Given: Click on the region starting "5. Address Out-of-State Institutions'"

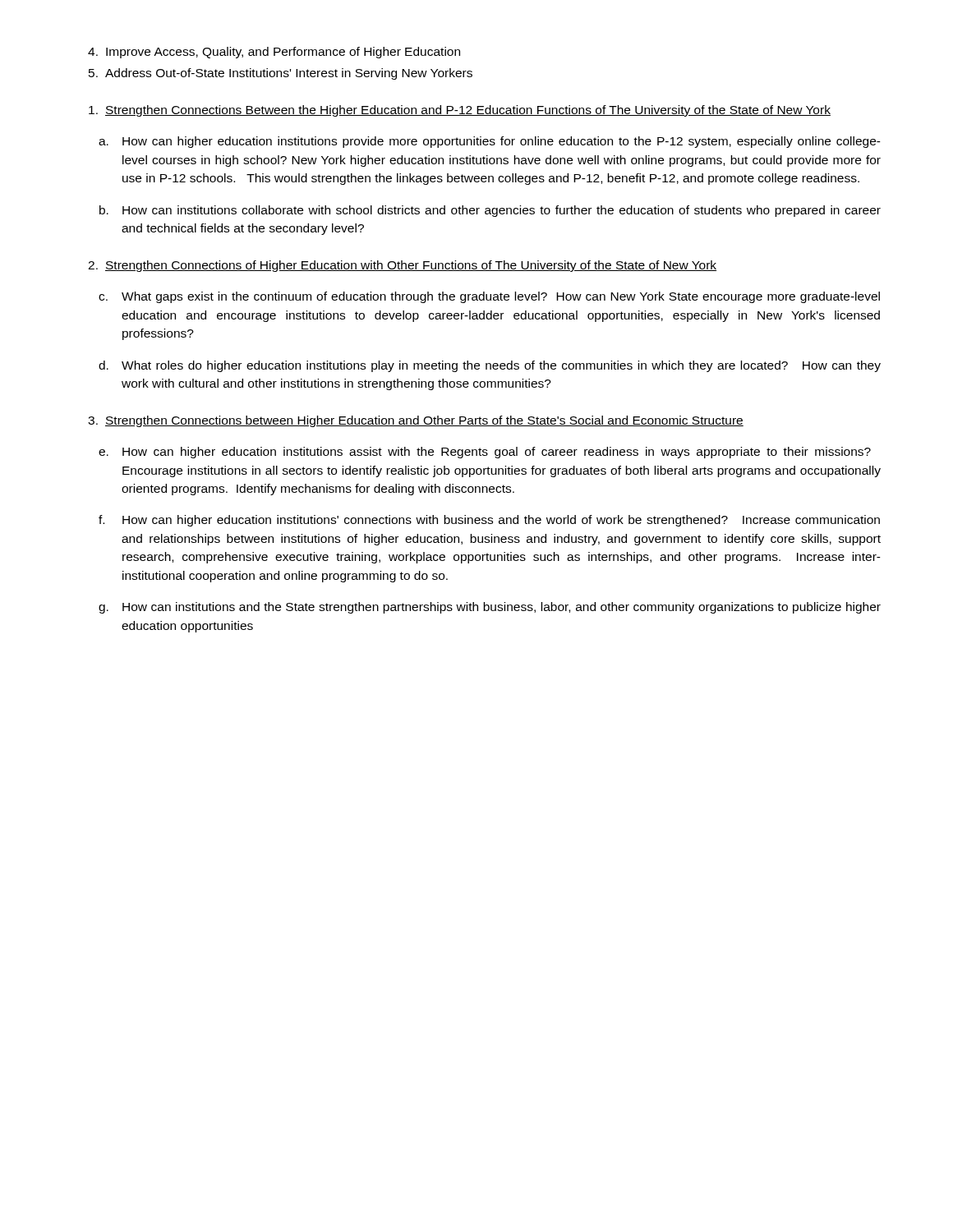Looking at the screenshot, I should point(273,74).
